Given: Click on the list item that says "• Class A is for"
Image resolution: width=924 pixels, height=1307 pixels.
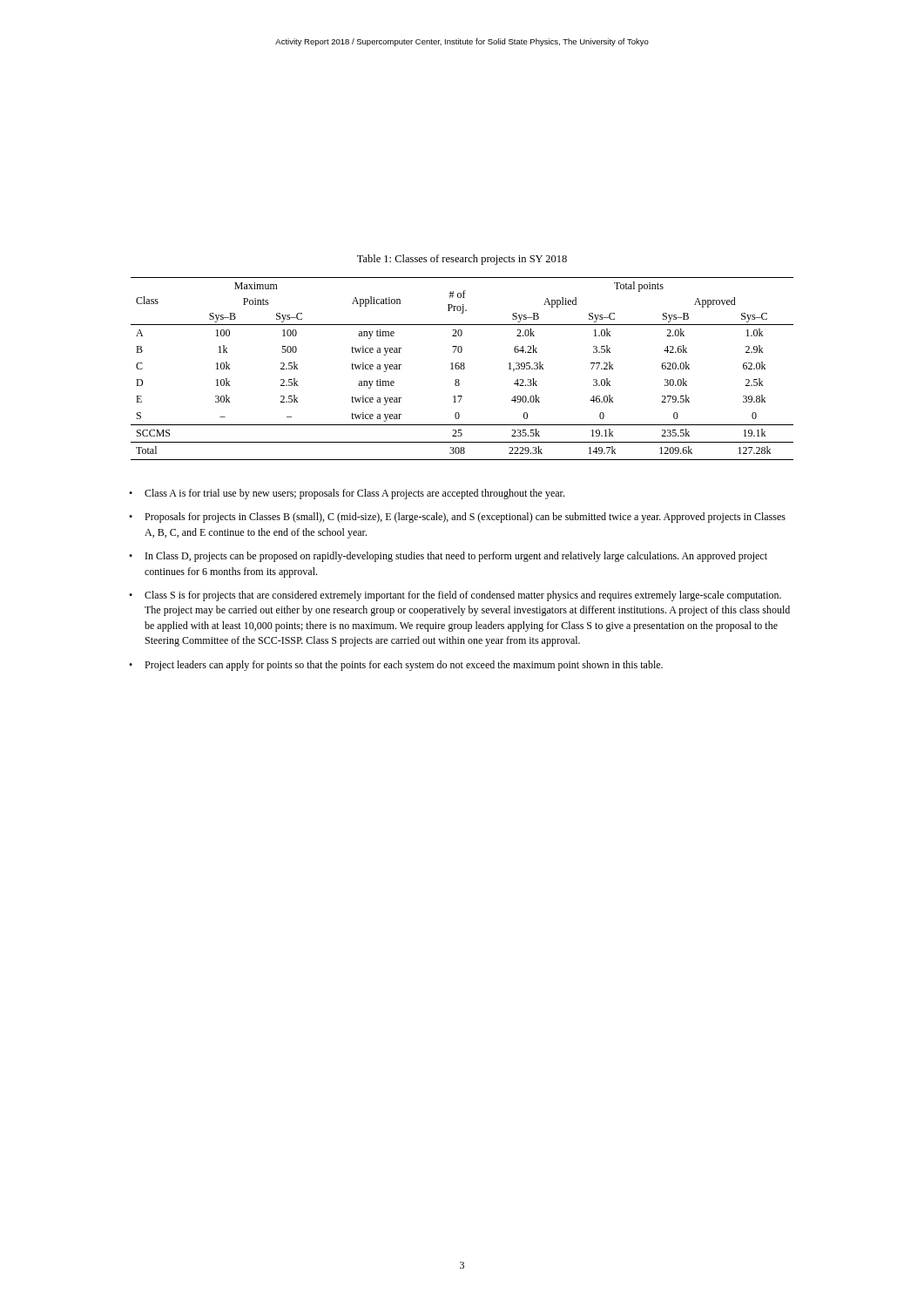Looking at the screenshot, I should pyautogui.click(x=462, y=494).
